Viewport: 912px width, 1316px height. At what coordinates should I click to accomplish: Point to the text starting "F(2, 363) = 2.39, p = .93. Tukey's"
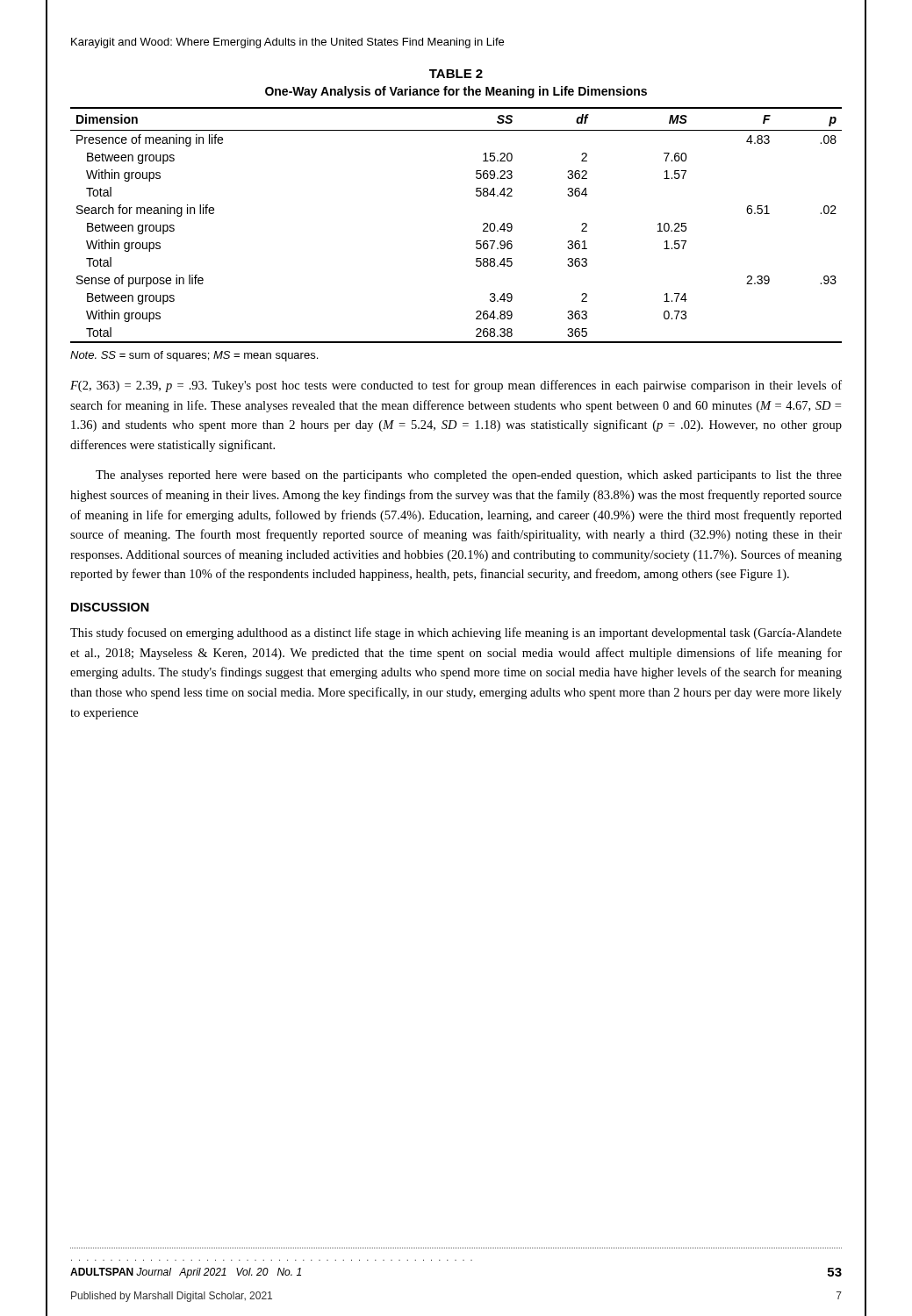[x=456, y=415]
